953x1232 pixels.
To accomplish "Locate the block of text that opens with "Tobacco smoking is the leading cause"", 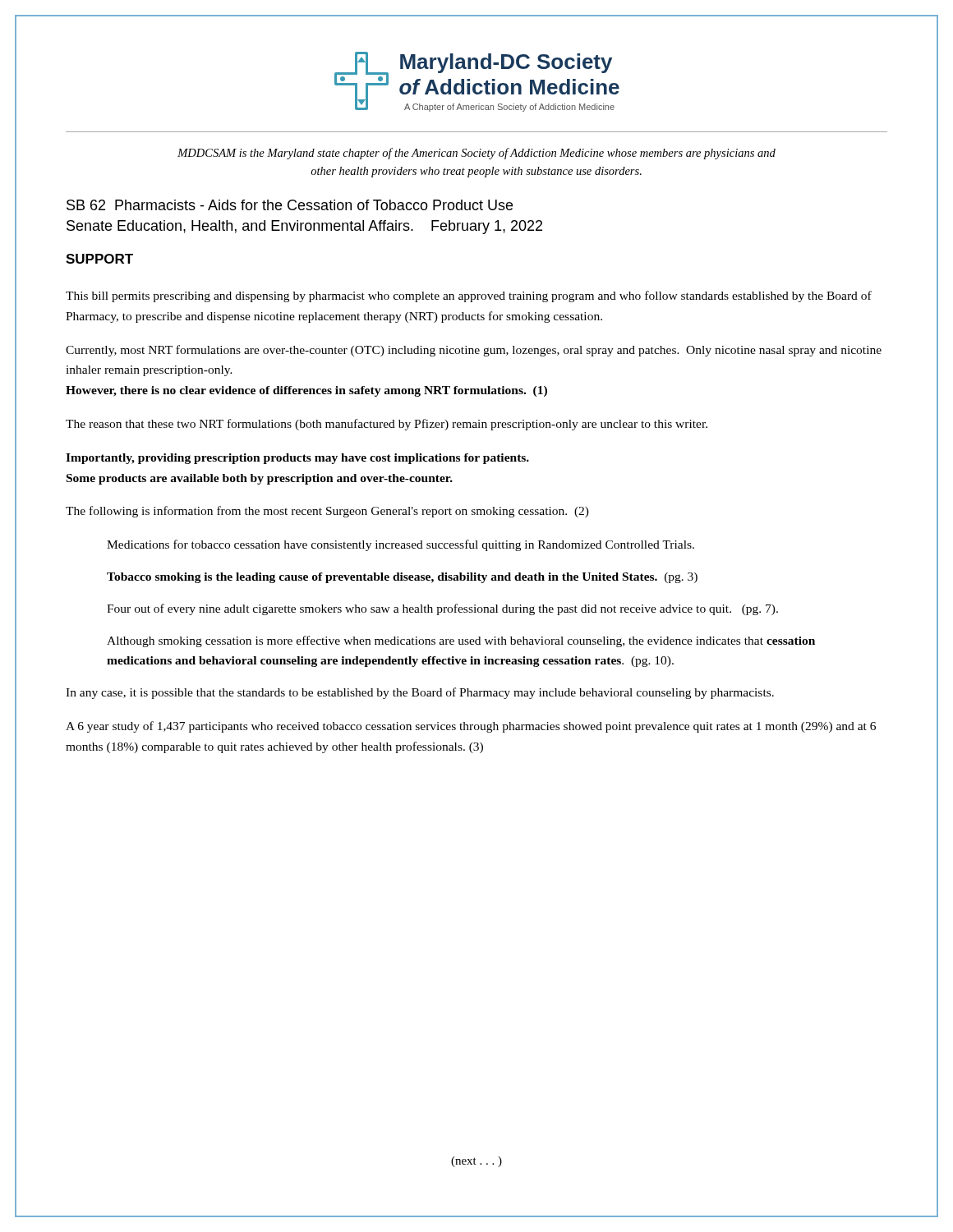I will pos(402,576).
